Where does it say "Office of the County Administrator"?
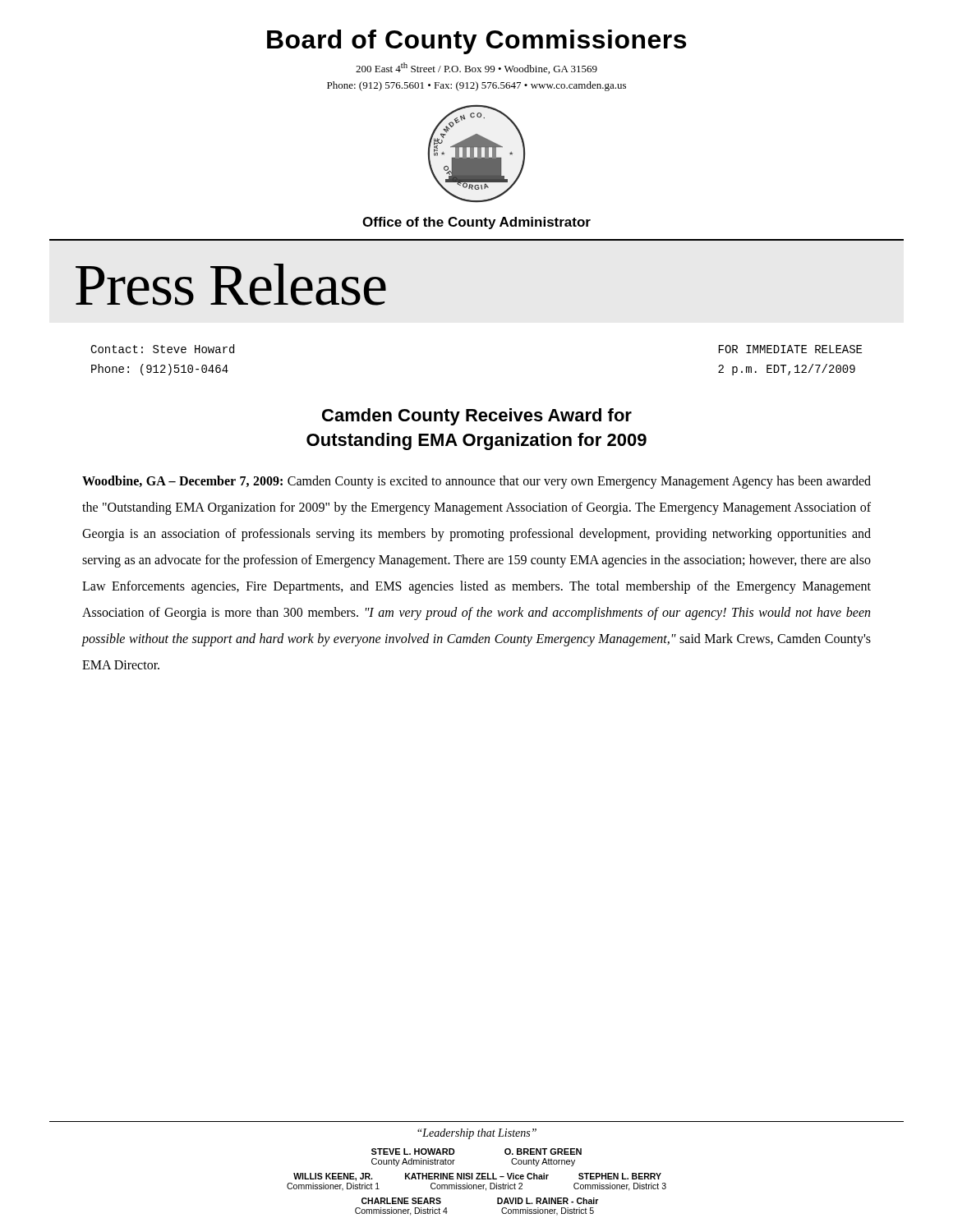This screenshot has height=1232, width=953. click(x=476, y=222)
